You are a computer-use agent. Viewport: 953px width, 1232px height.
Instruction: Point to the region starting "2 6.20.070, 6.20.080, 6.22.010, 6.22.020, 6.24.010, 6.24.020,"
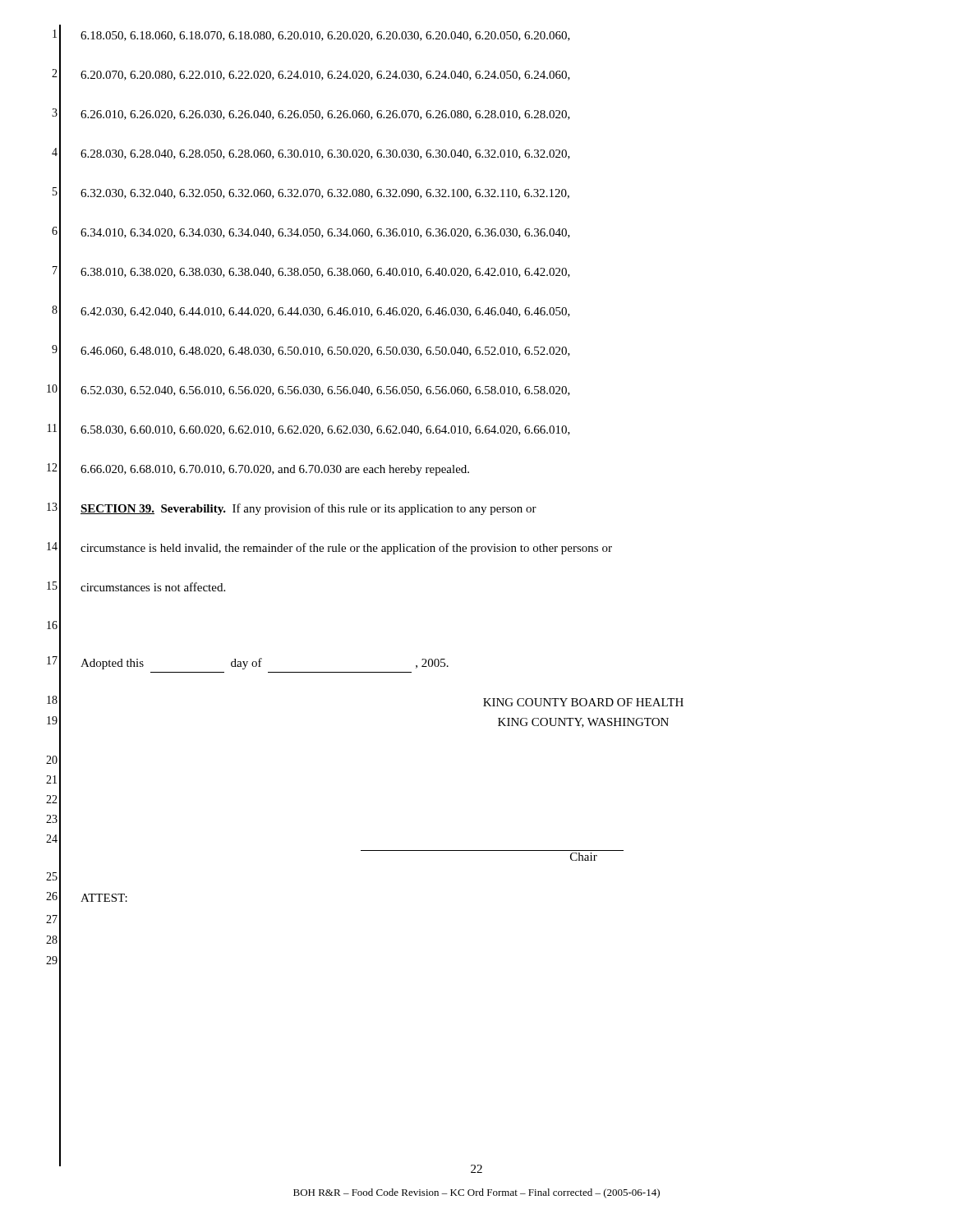(464, 75)
